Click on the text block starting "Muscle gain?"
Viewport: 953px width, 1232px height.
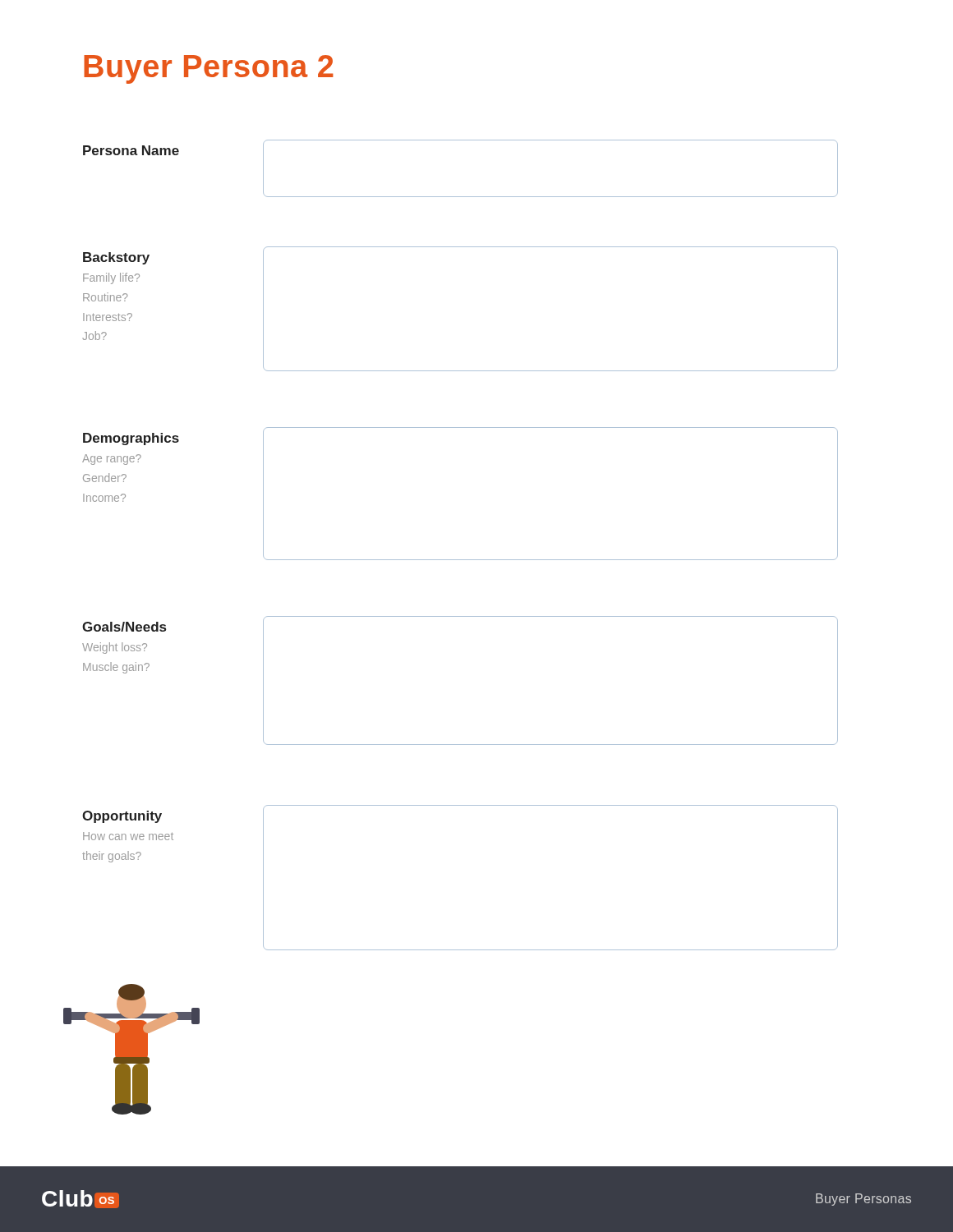116,667
